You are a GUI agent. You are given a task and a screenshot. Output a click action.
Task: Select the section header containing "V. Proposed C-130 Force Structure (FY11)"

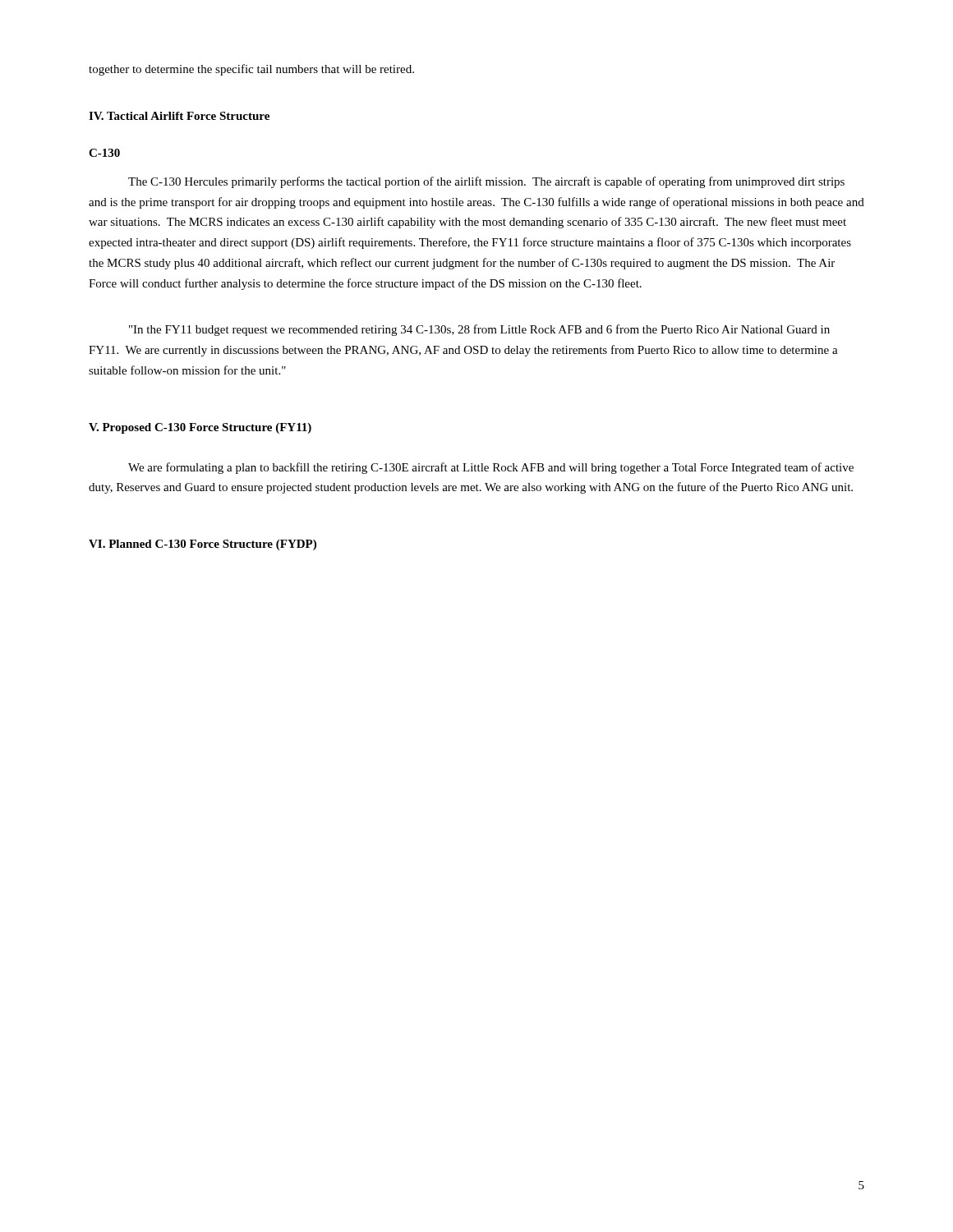200,428
